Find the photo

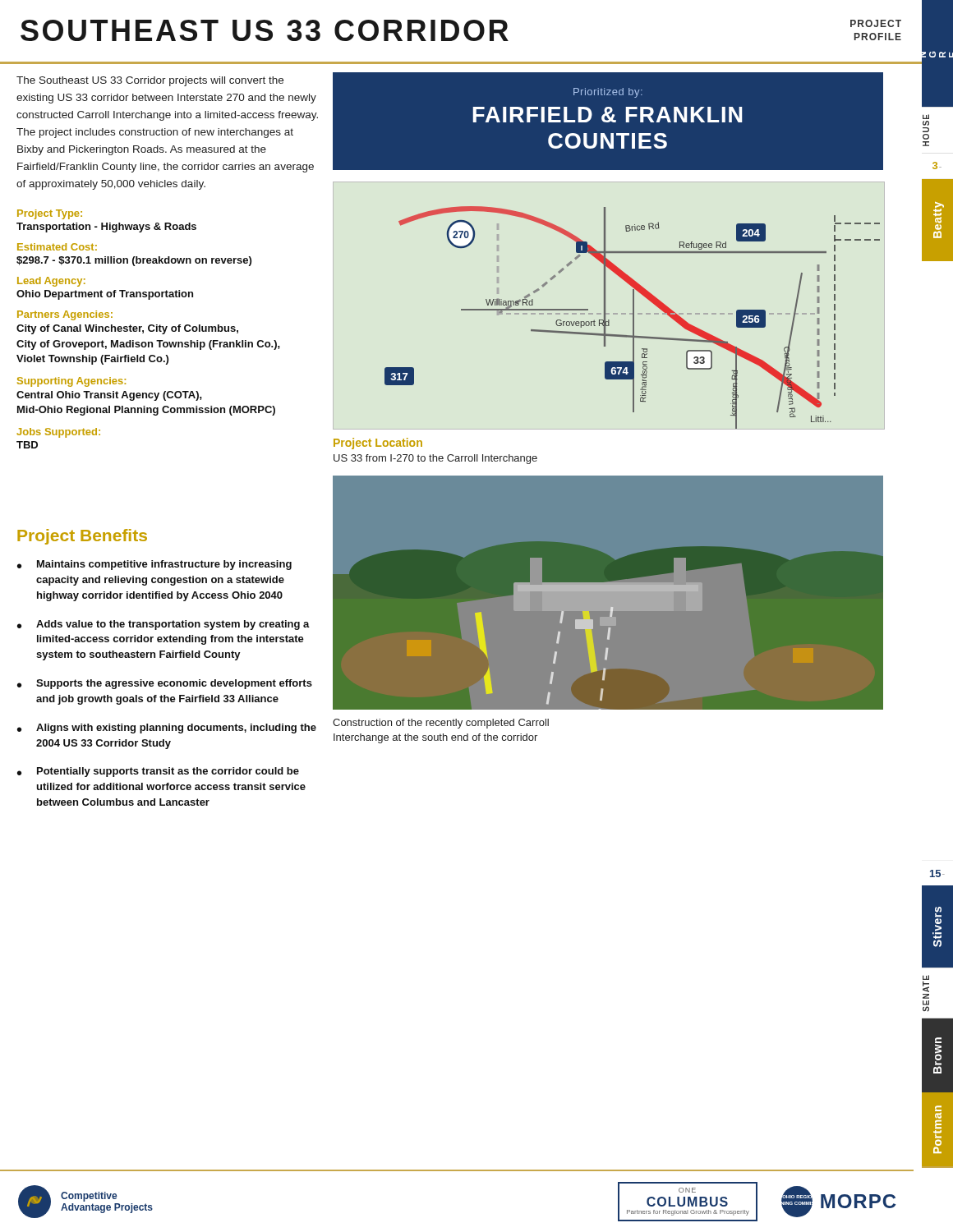[x=608, y=592]
